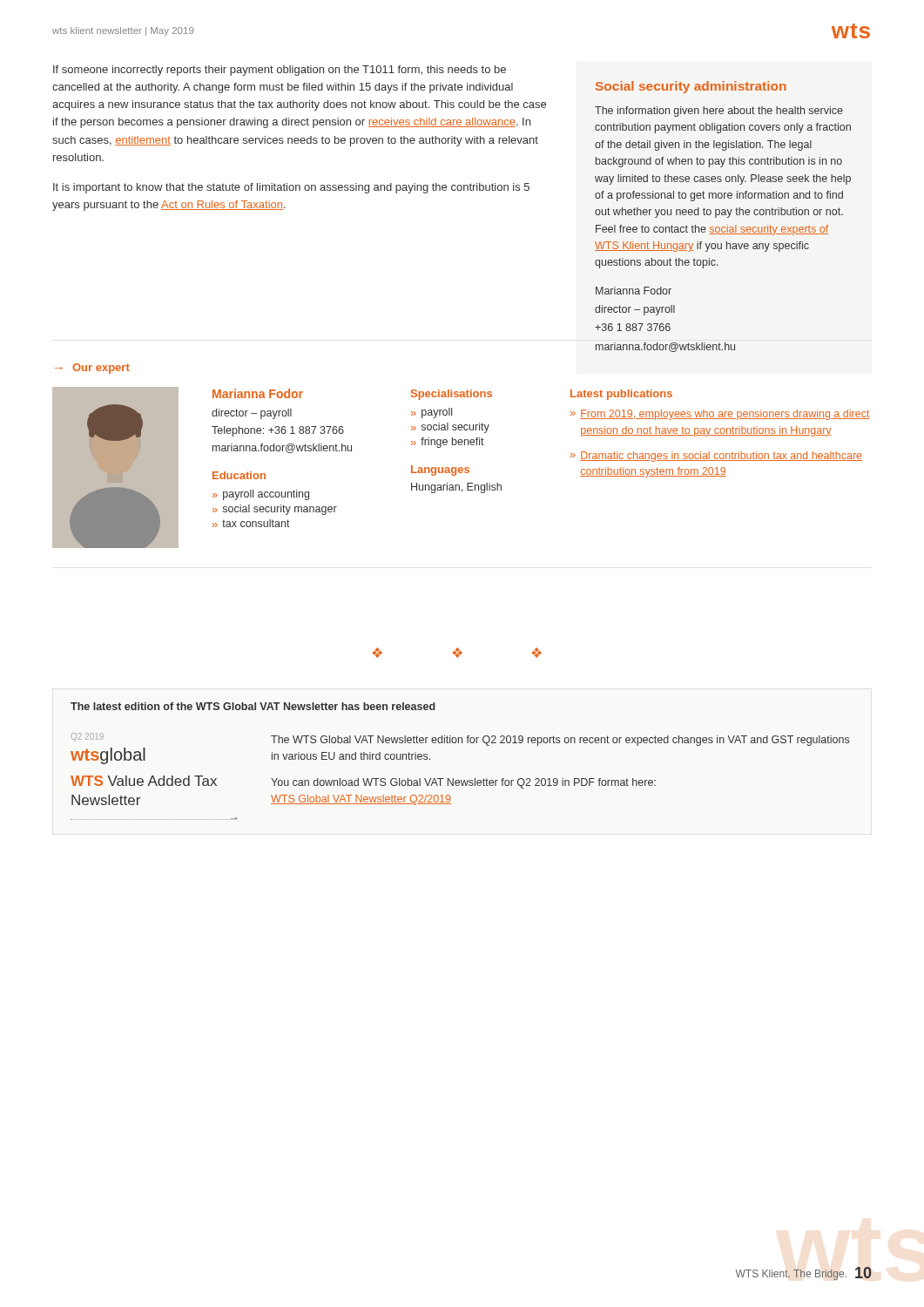924x1307 pixels.
Task: Locate the block of text that opens with "If someone incorrectly reports"
Action: tap(302, 137)
